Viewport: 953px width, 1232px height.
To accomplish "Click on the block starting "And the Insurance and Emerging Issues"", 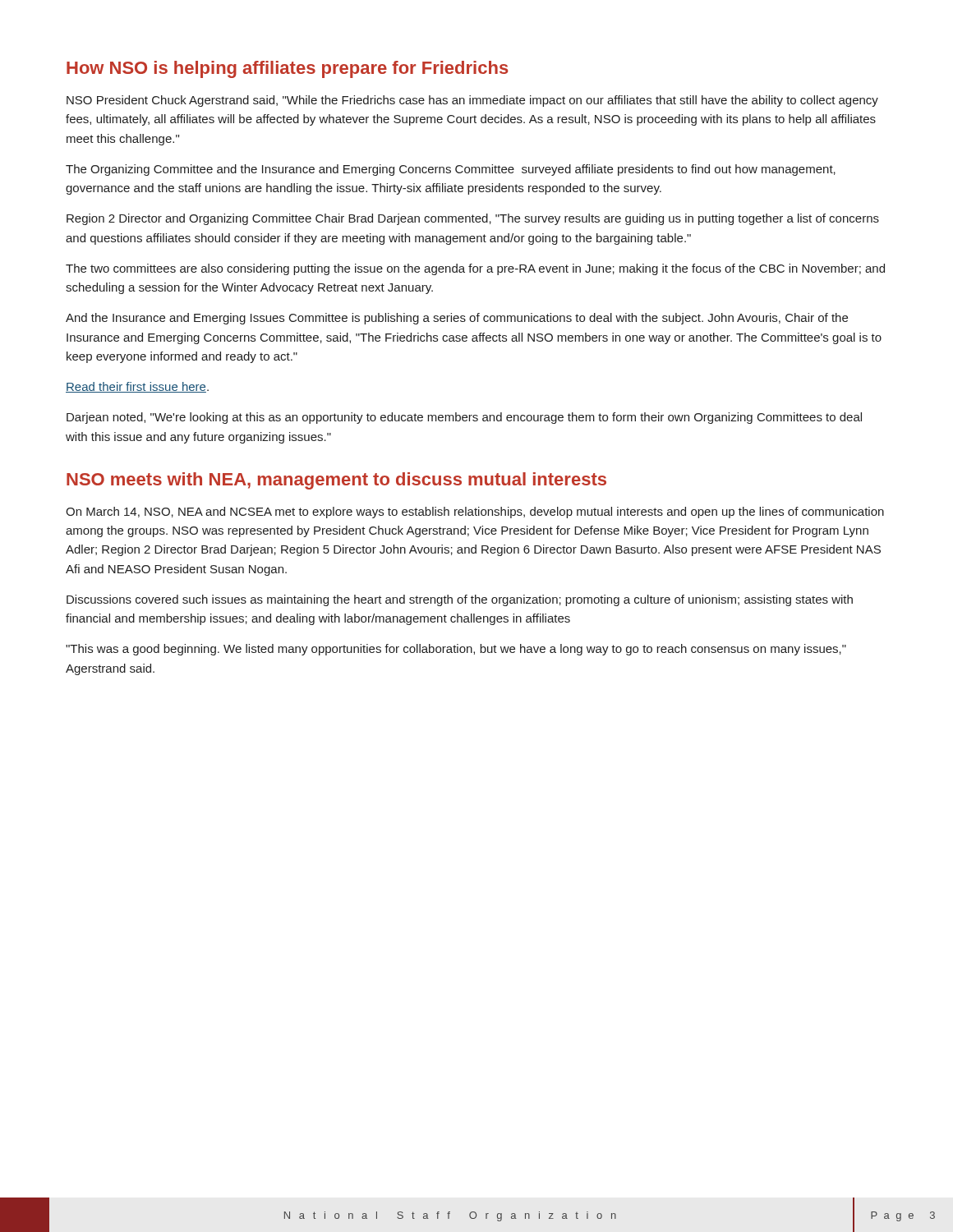I will (x=474, y=337).
